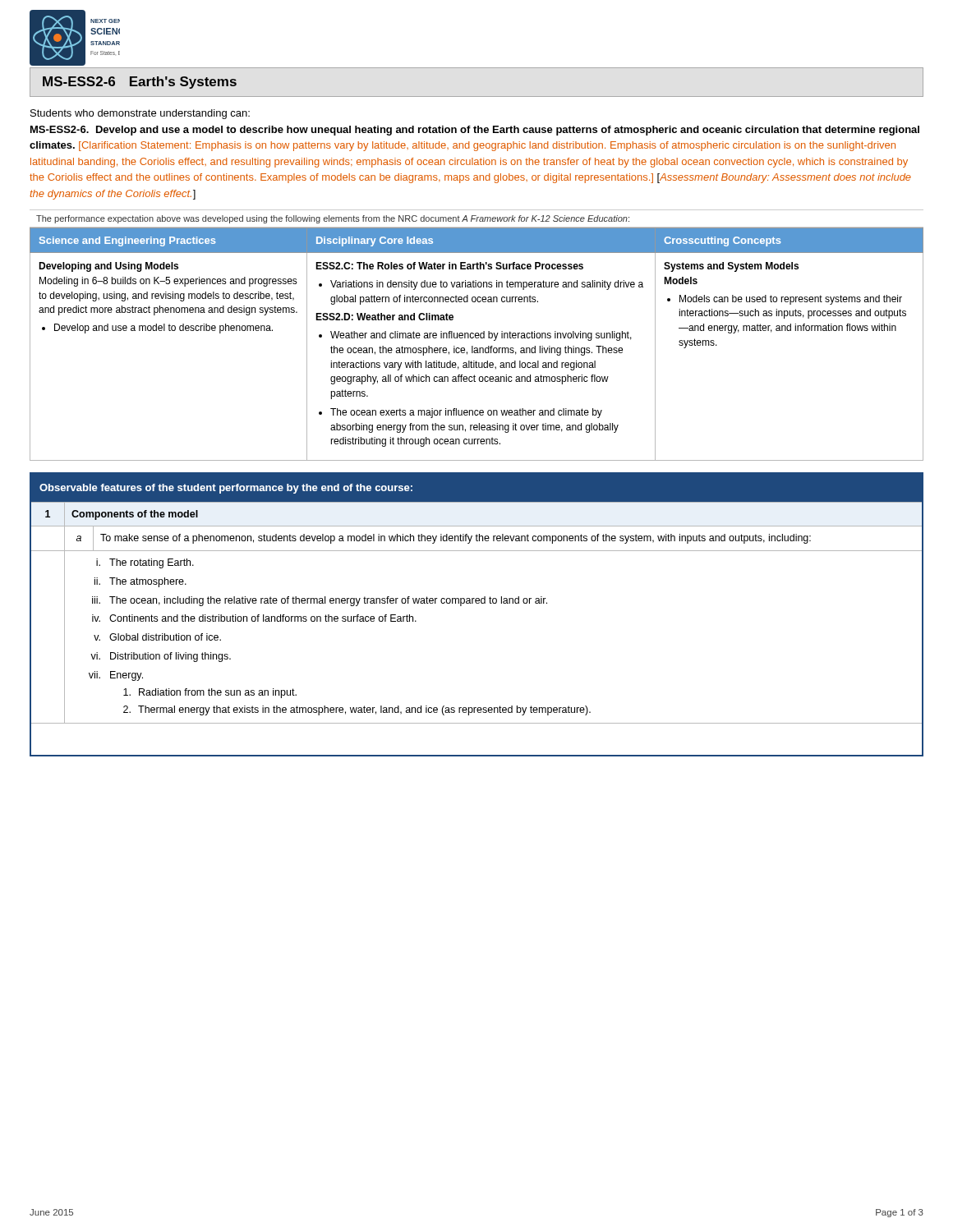The image size is (953, 1232).
Task: Find the text block starting "MS-ESS2-6 Earth's Systems"
Action: [139, 82]
